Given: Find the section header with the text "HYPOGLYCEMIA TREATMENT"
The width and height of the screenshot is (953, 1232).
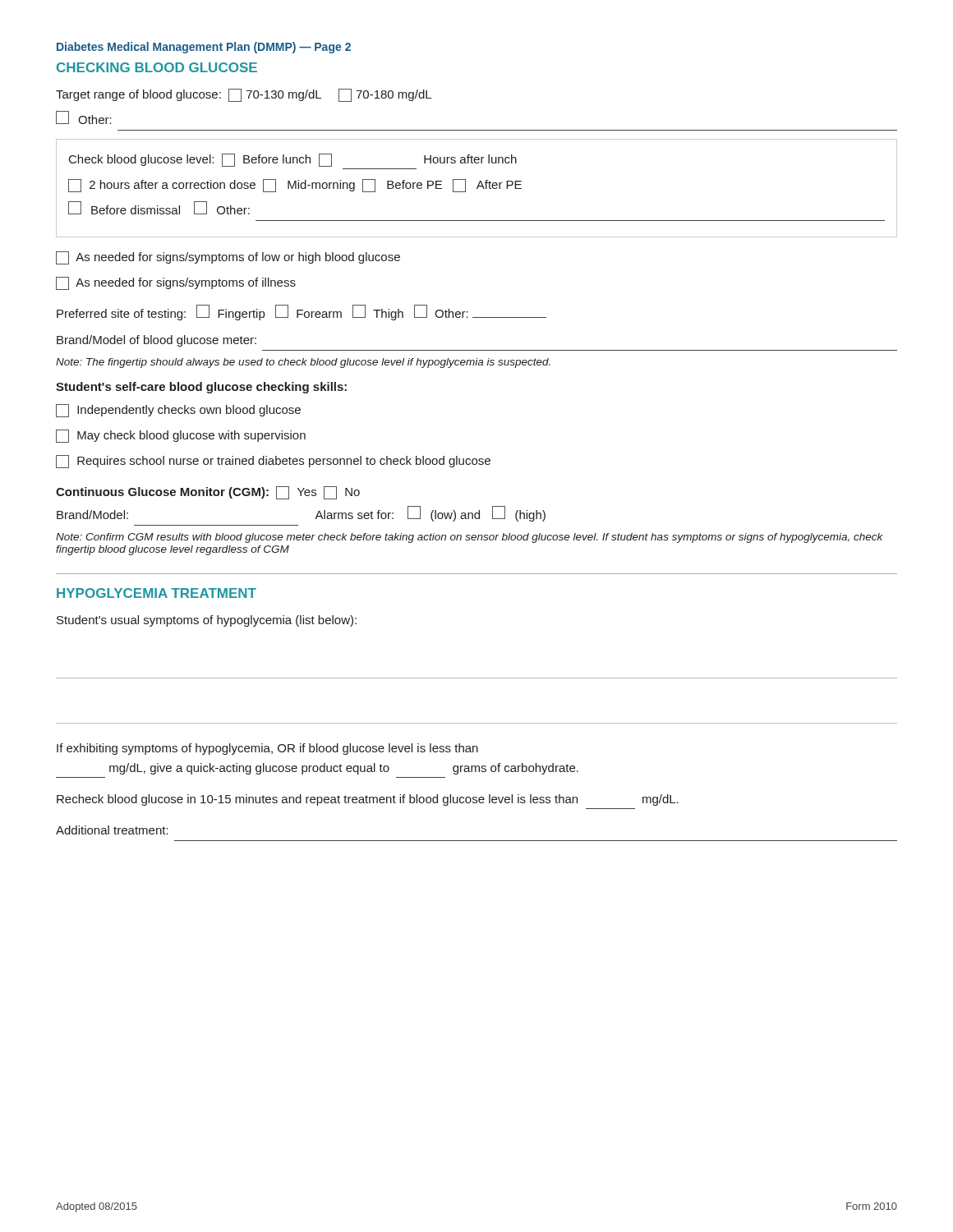Looking at the screenshot, I should [156, 593].
